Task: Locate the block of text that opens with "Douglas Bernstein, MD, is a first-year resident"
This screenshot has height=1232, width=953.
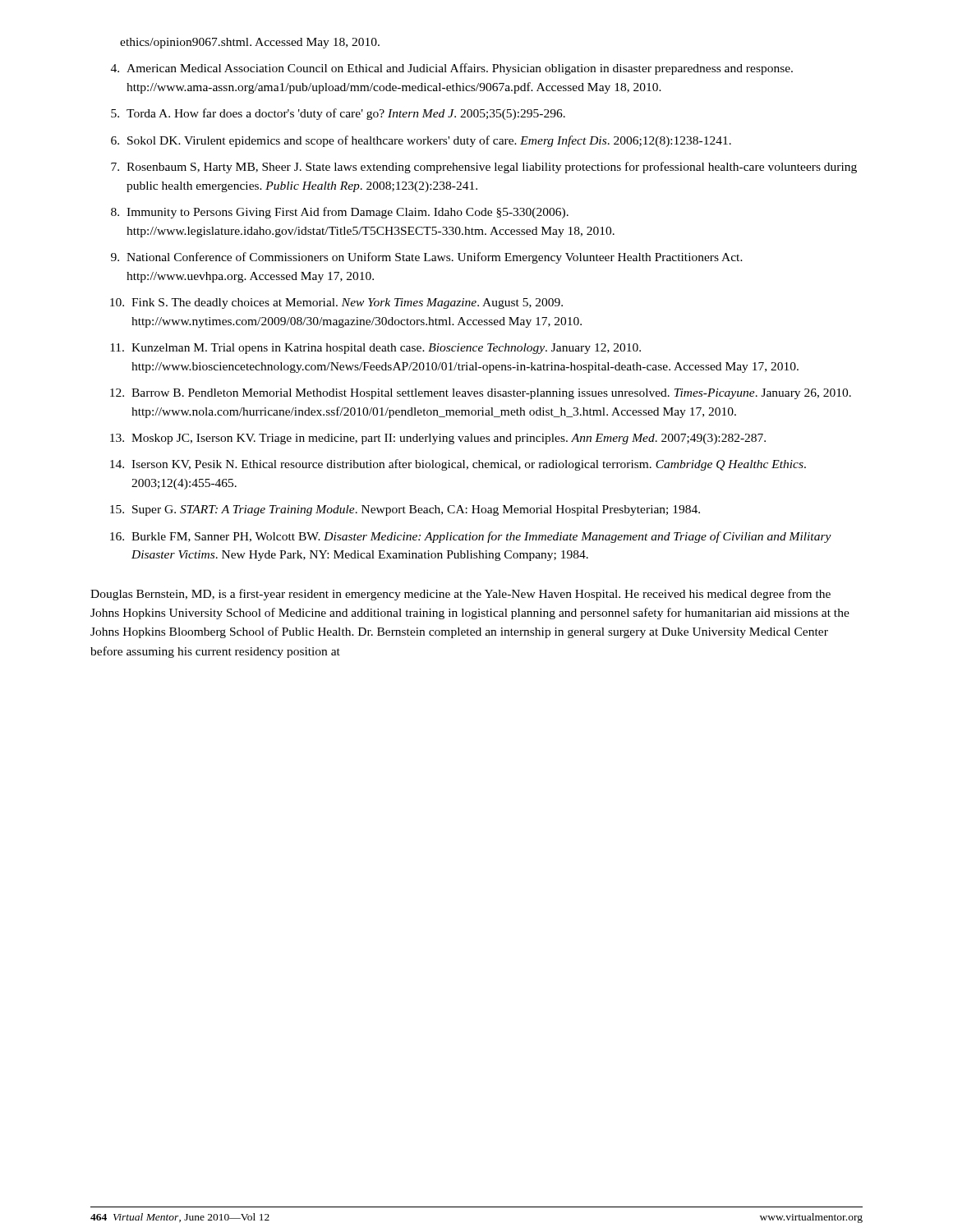Action: pos(470,622)
